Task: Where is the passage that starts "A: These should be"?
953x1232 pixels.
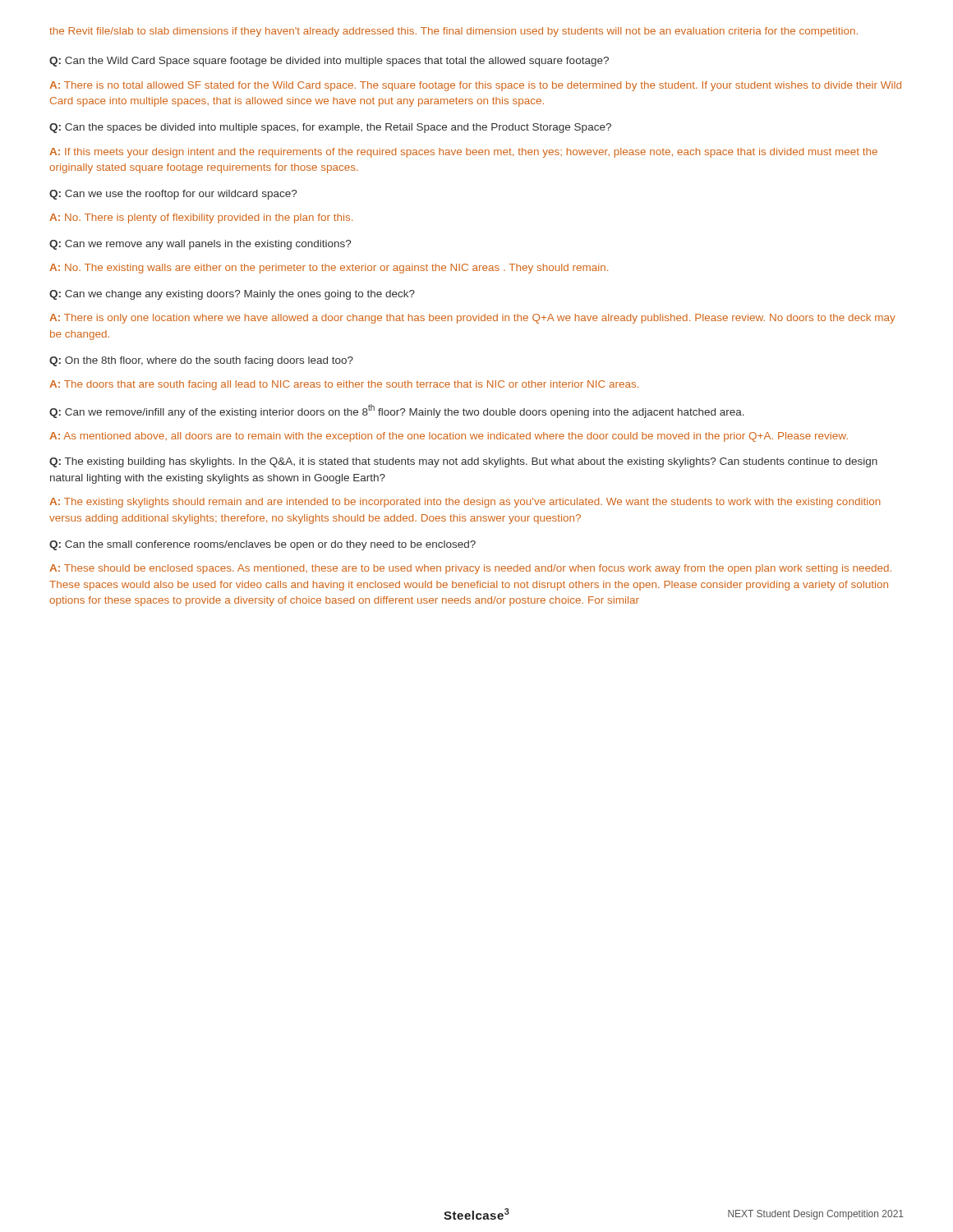Action: 471,584
